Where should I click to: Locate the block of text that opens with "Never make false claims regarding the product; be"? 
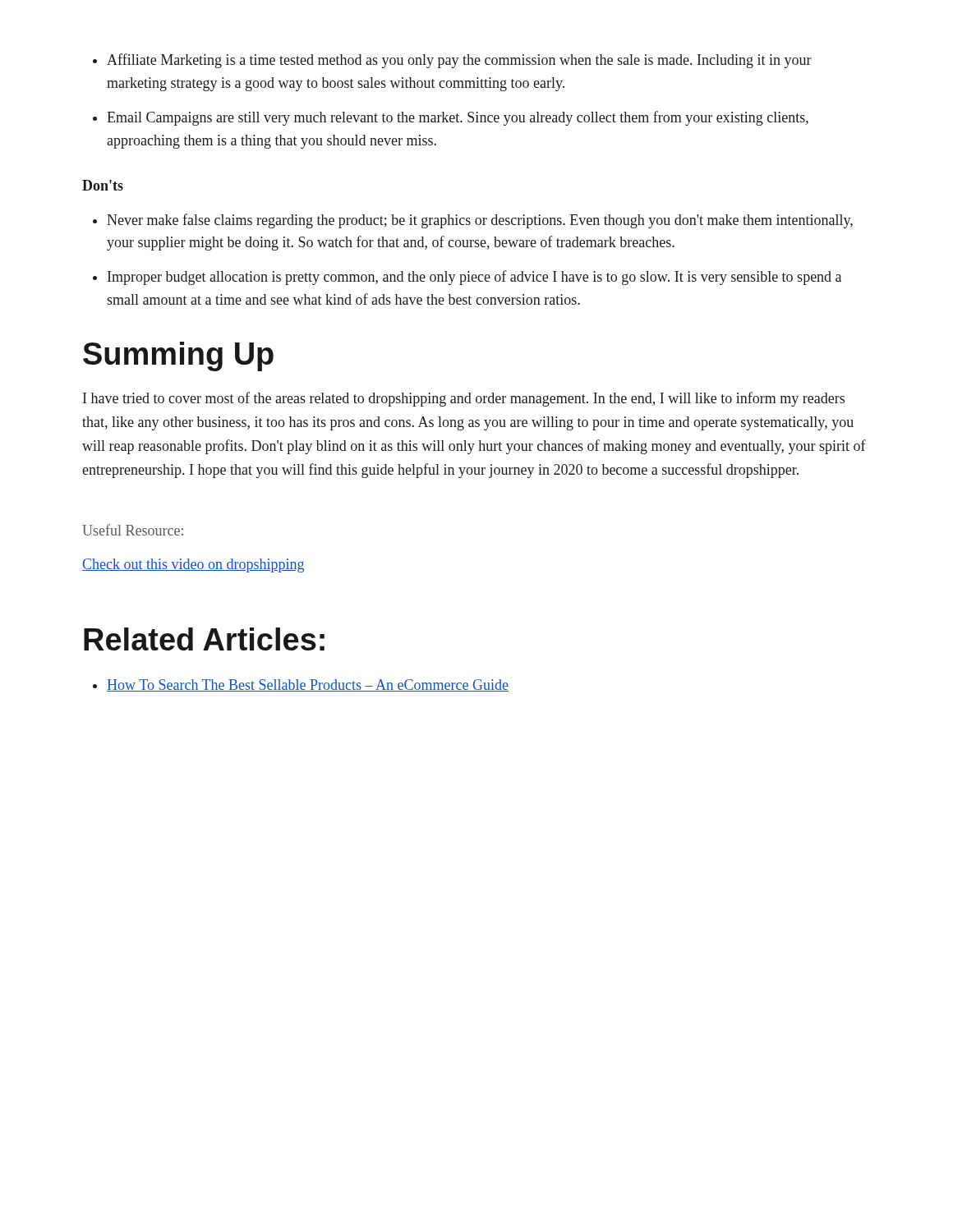[476, 232]
